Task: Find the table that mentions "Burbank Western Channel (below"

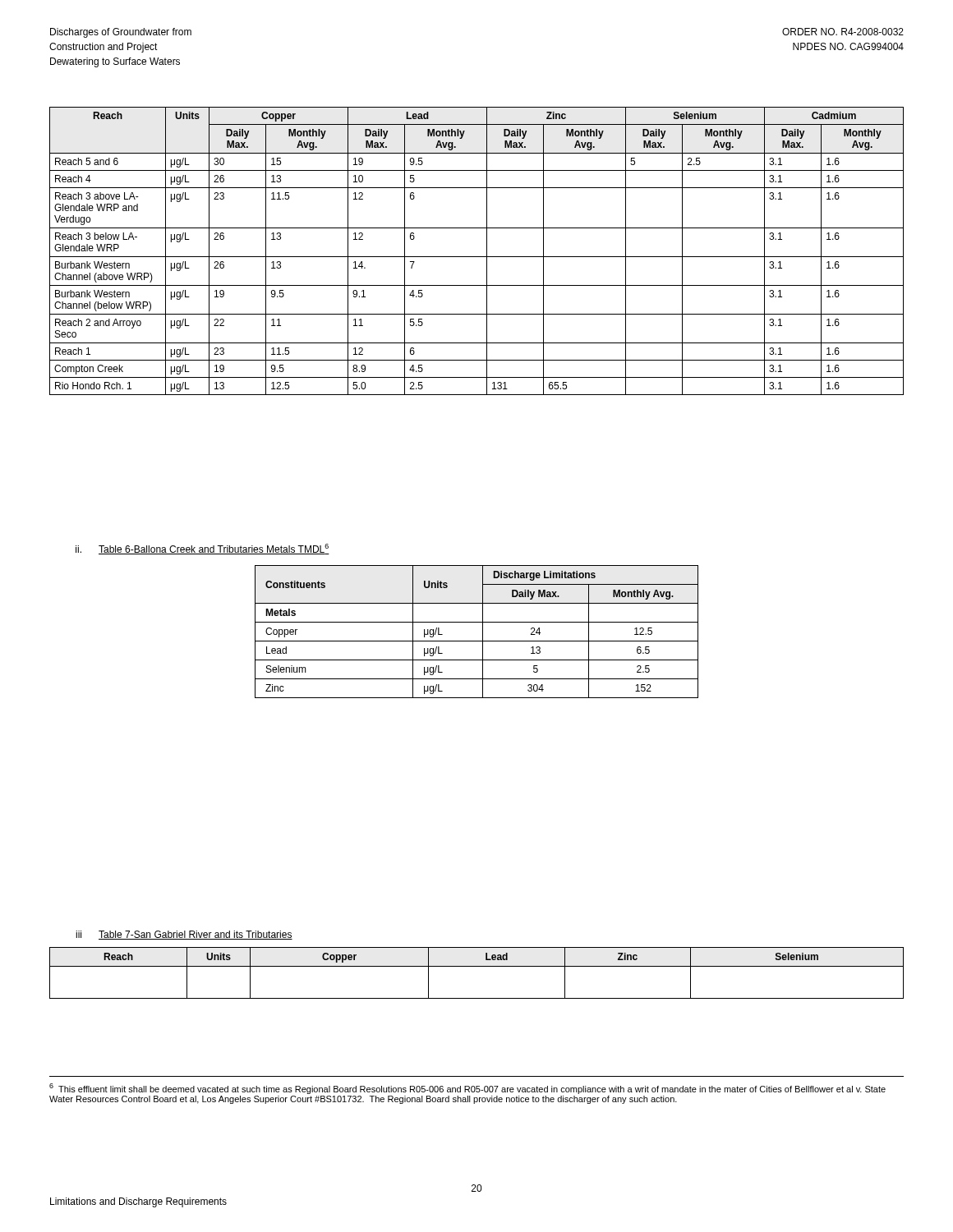Action: [476, 251]
